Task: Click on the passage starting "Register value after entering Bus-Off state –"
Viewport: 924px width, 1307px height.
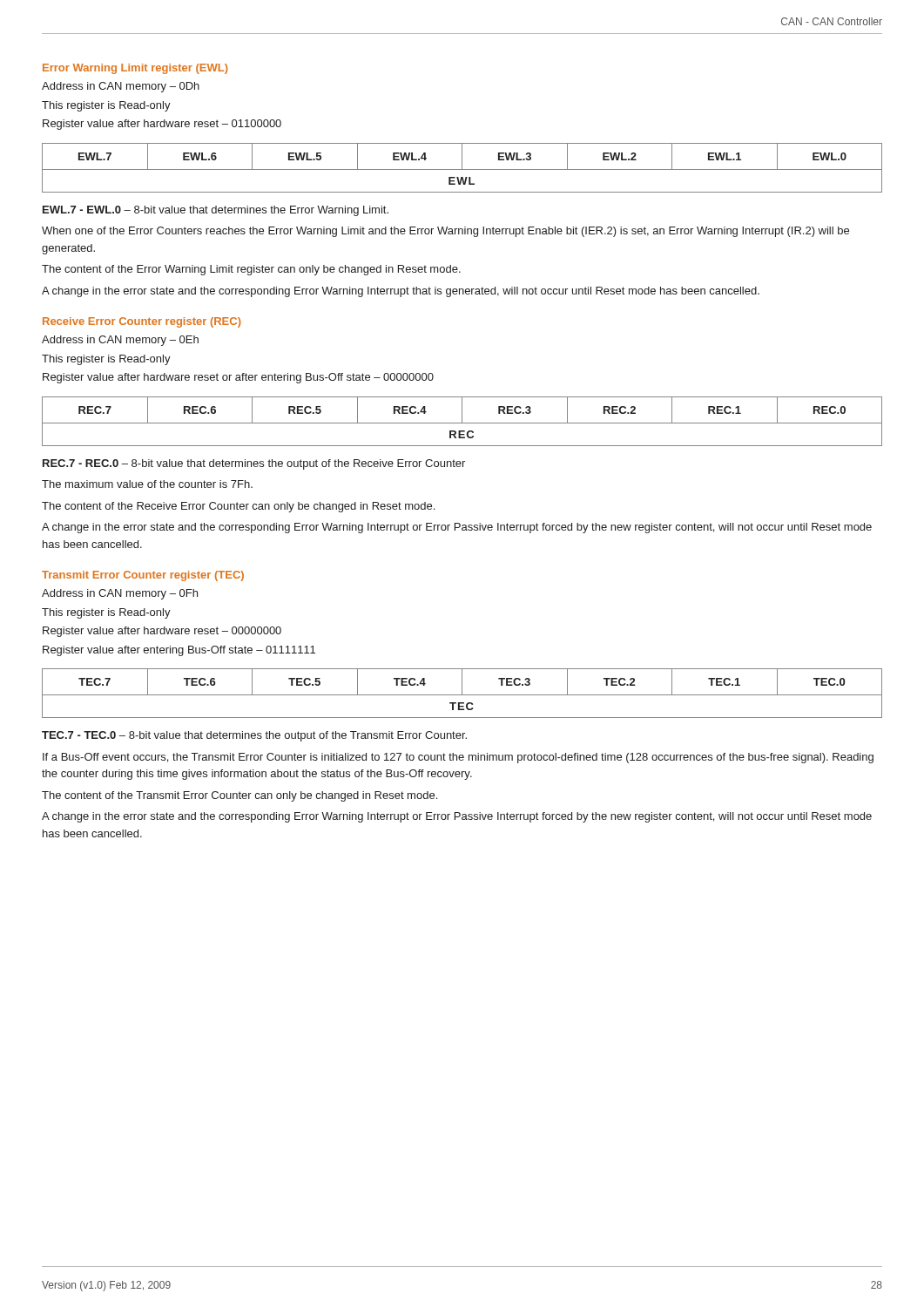Action: (179, 649)
